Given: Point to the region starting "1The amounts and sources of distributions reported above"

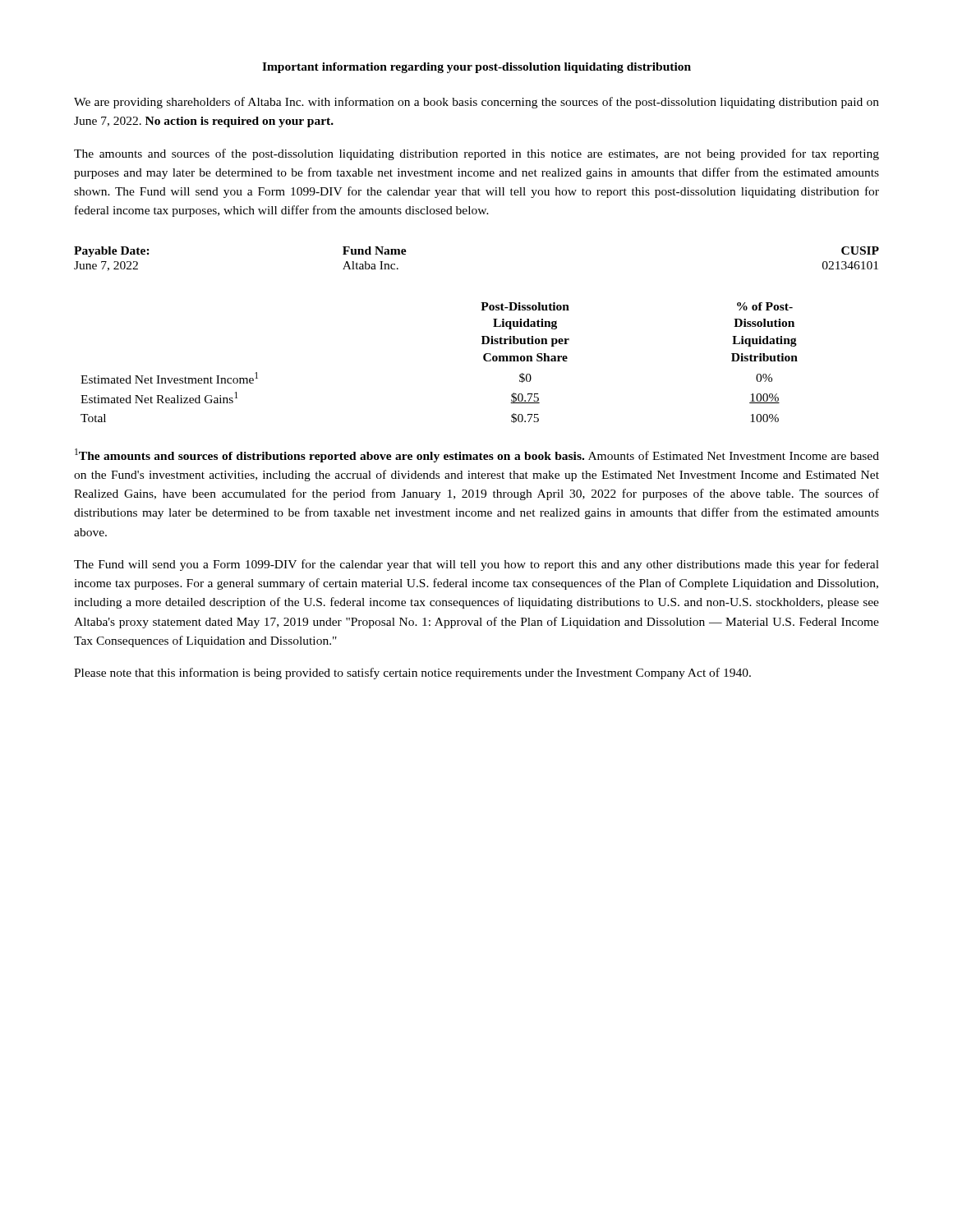Looking at the screenshot, I should coord(476,492).
